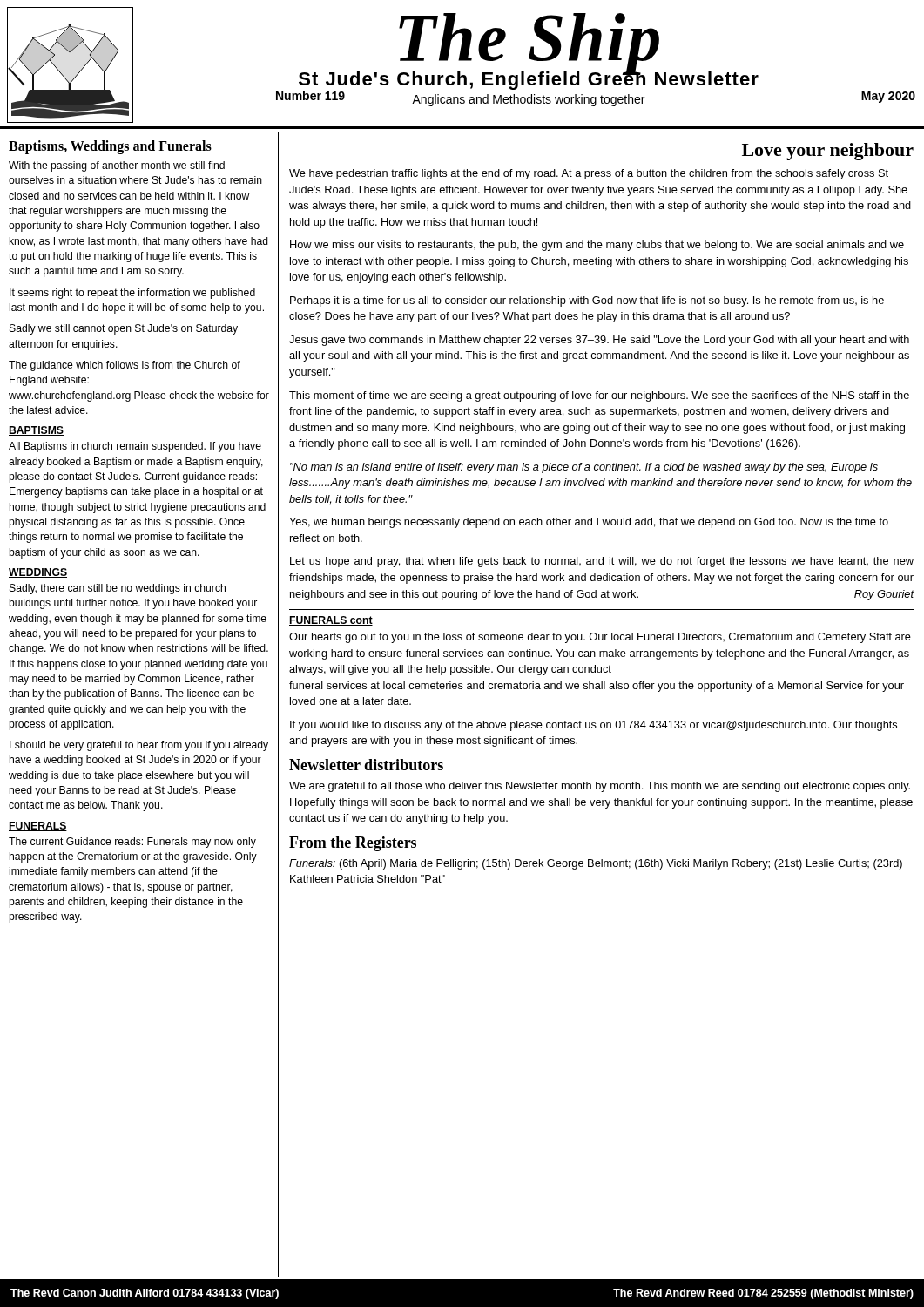Click on the section header with the text "From the Registers"

coord(353,842)
